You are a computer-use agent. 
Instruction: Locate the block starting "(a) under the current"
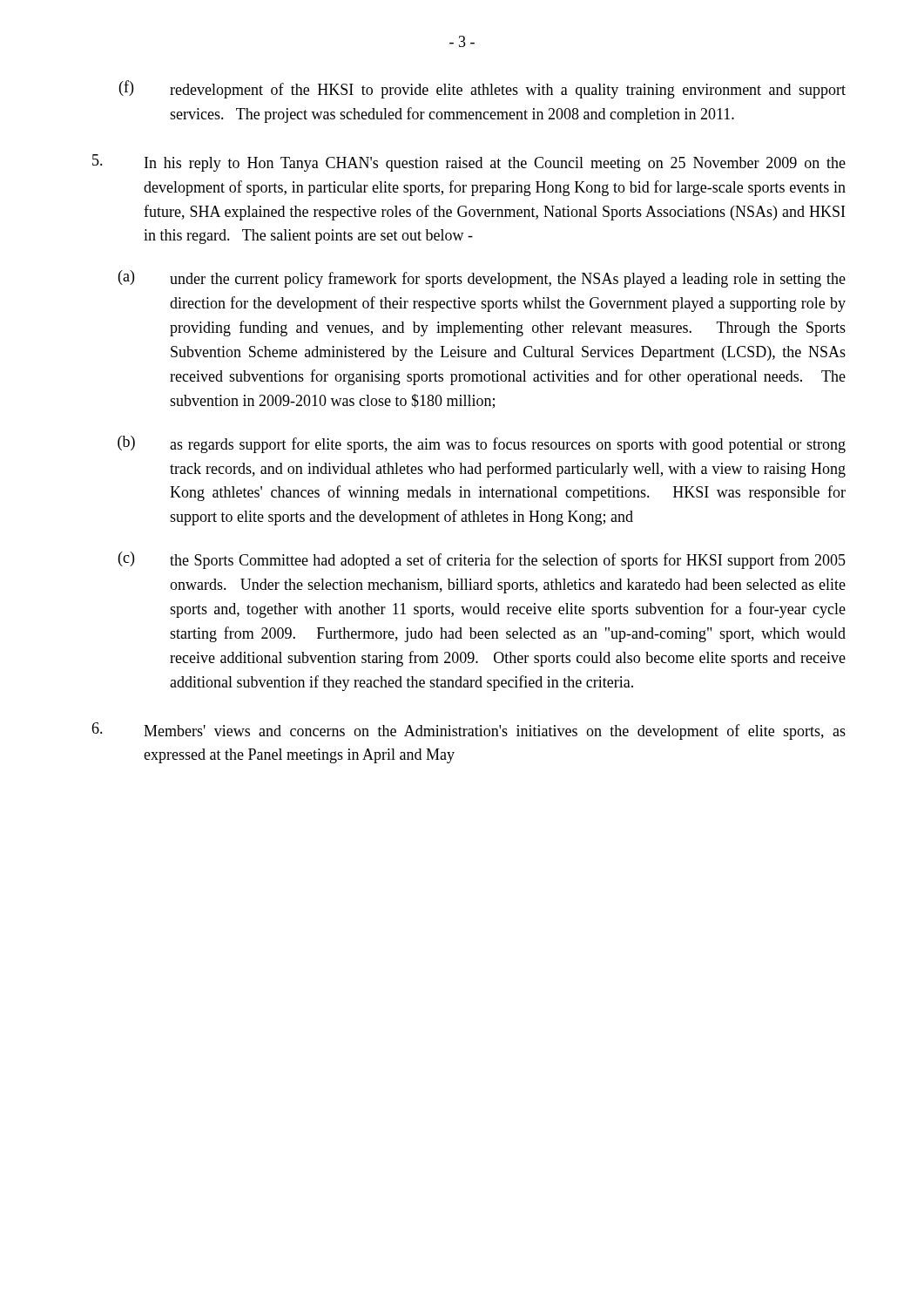click(x=469, y=341)
